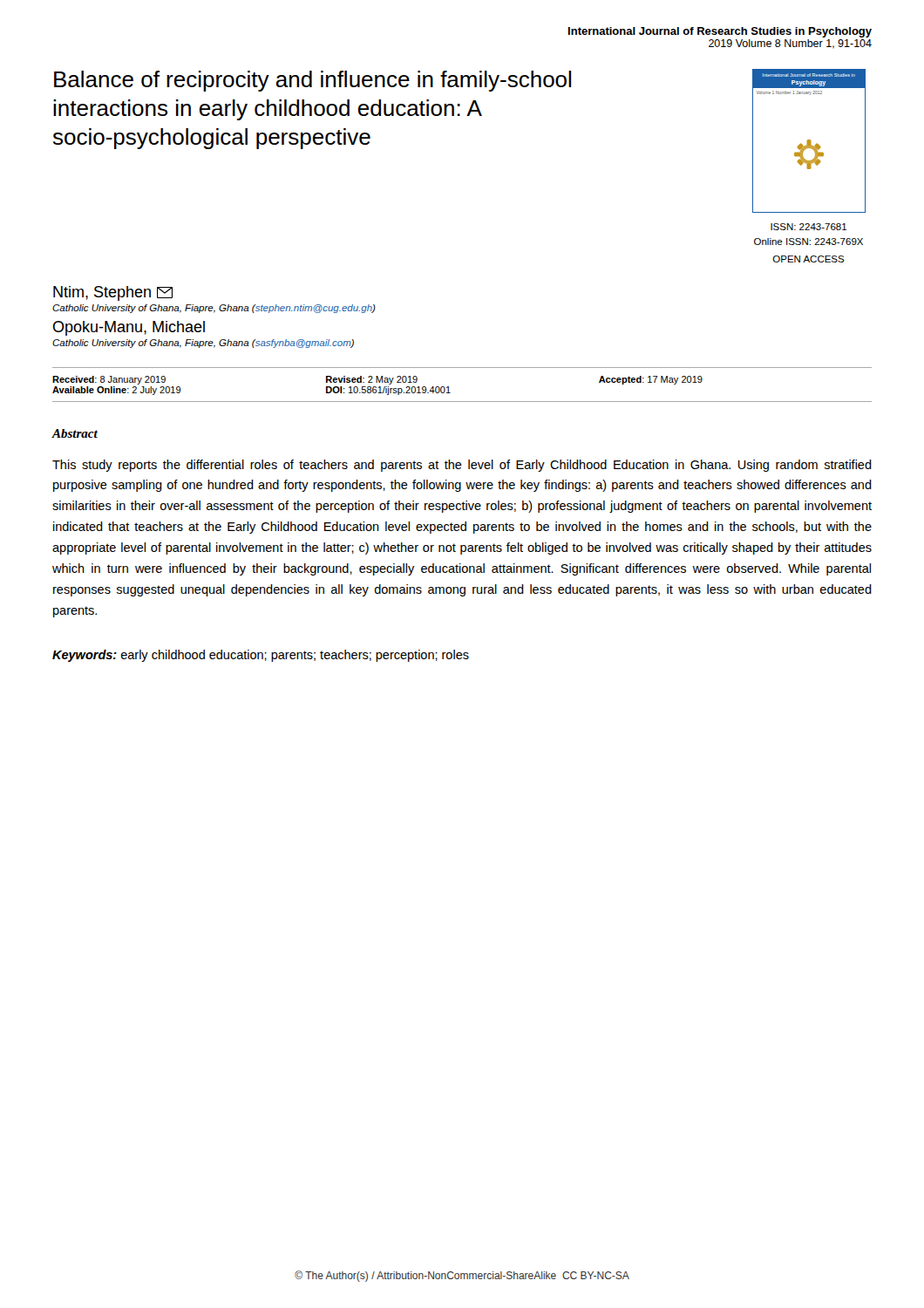Image resolution: width=924 pixels, height=1308 pixels.
Task: Where is the passage that starts "Keywords: early childhood education;"?
Action: 261,655
